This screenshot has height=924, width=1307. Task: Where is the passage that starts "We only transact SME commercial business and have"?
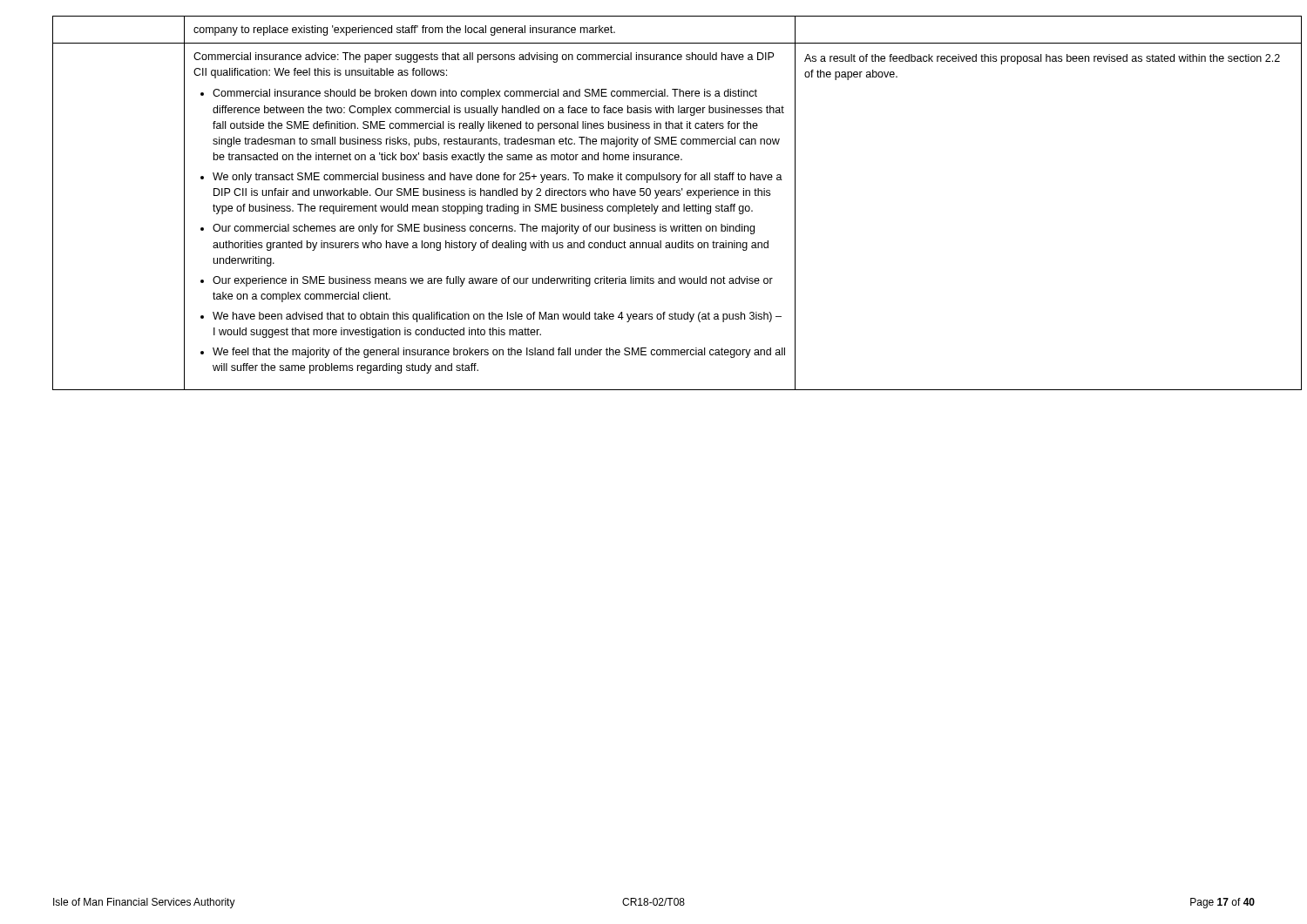tap(497, 193)
